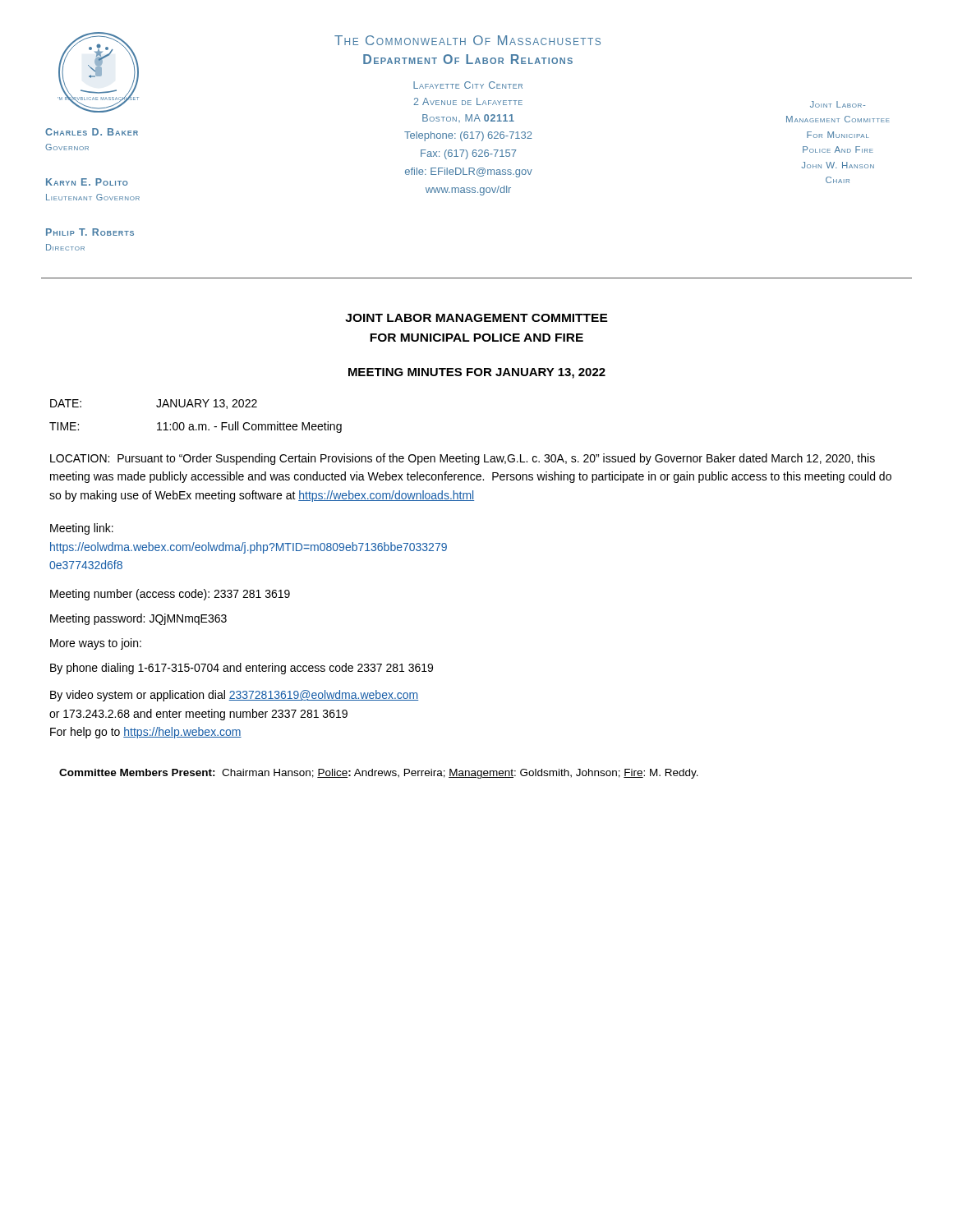The width and height of the screenshot is (953, 1232).
Task: Locate the text block that says "Joint Labor- Management"
Action: tap(838, 142)
